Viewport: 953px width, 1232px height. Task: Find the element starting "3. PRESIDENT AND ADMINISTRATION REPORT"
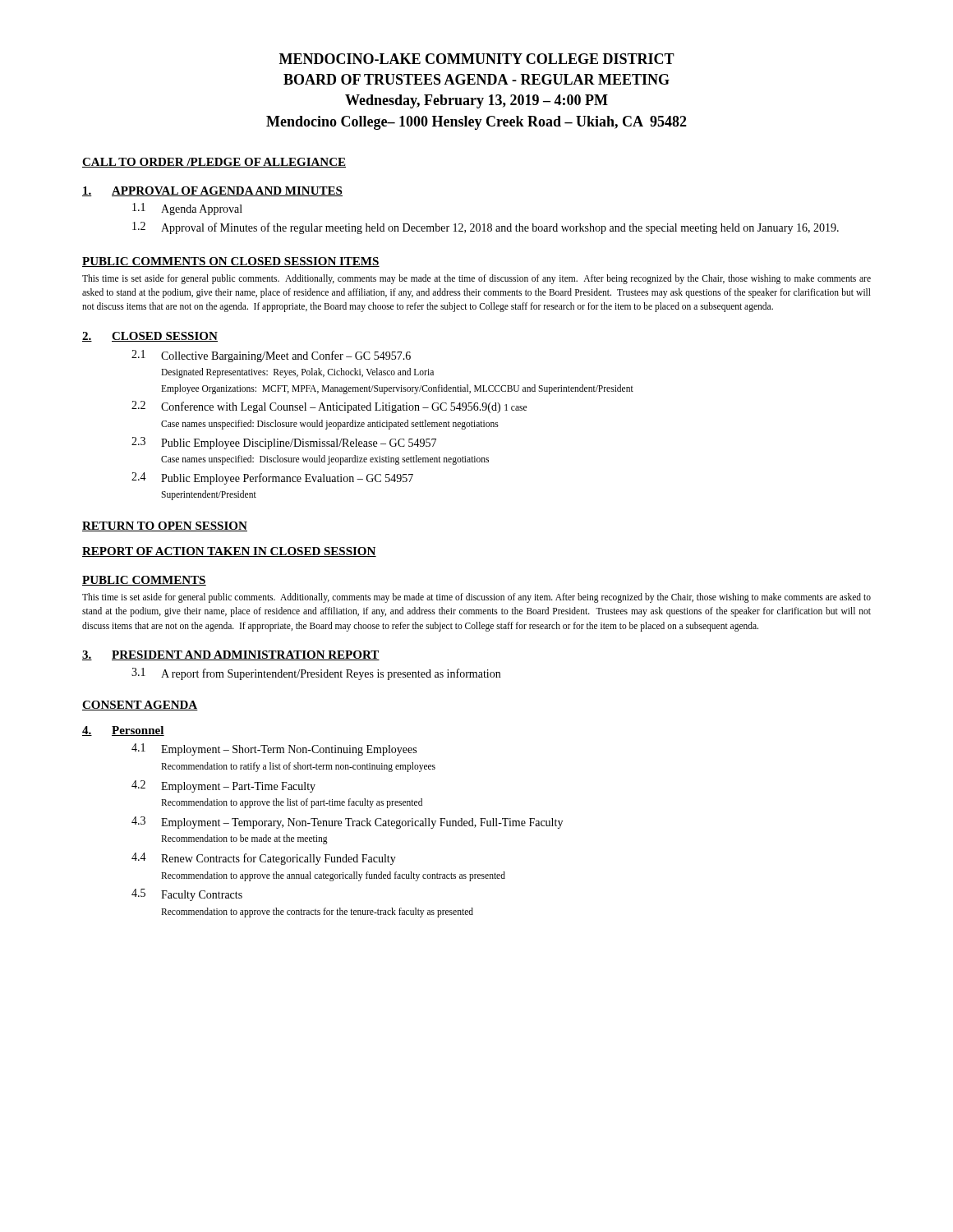pos(231,655)
